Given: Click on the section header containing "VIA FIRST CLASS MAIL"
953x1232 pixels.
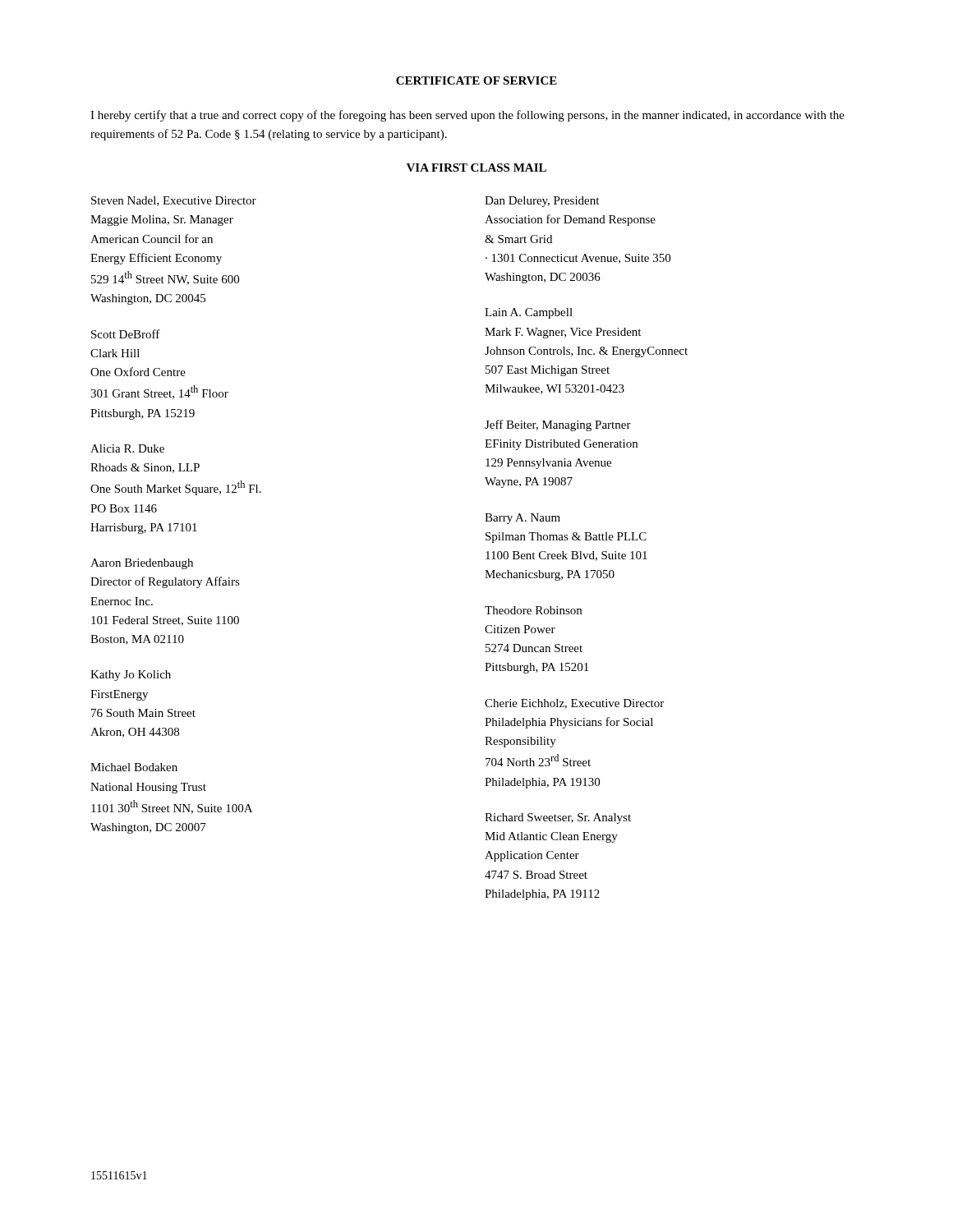Looking at the screenshot, I should point(476,168).
